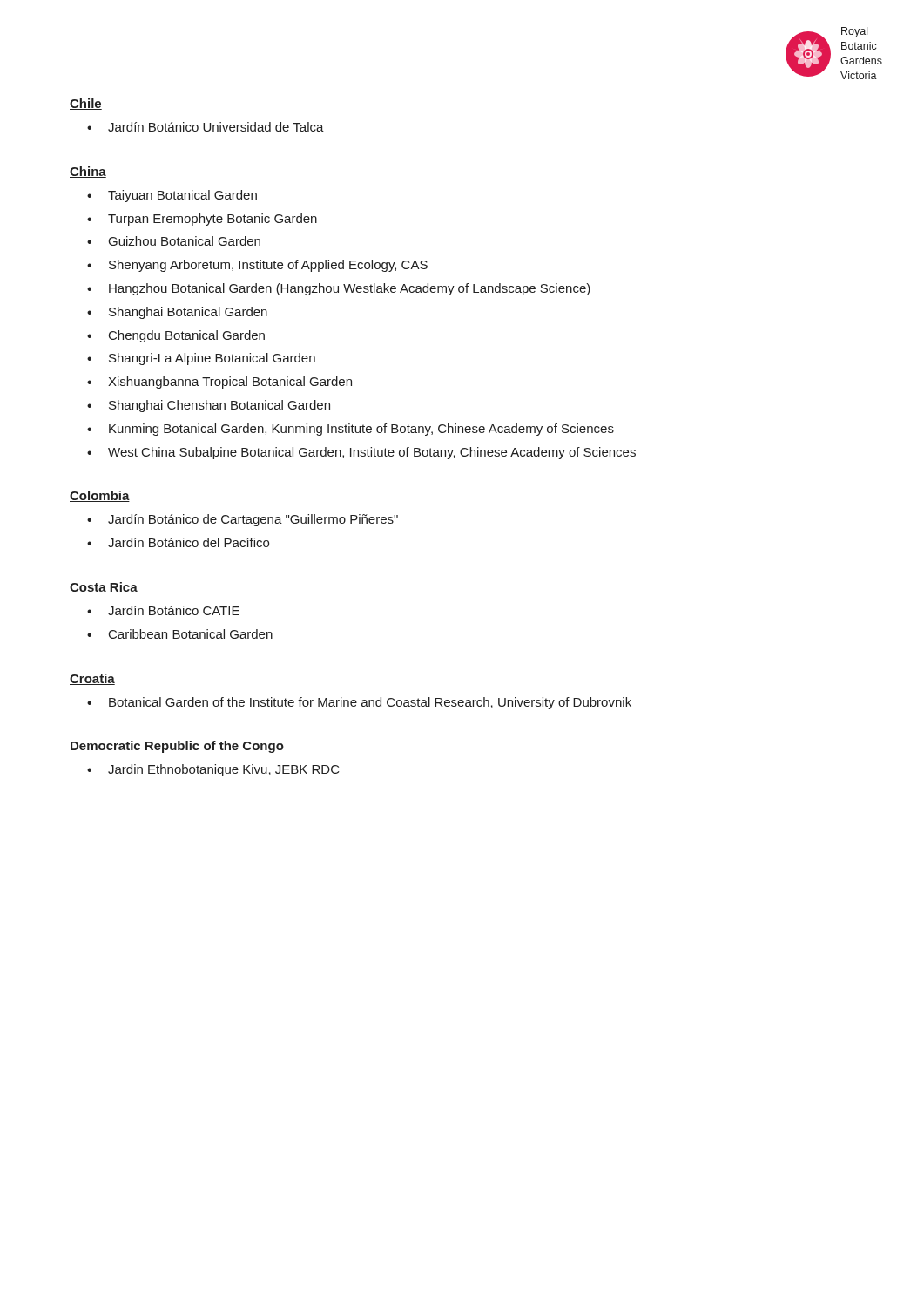Navigate to the passage starting "•Botanical Garden of the Institute for"
Screen dimensions: 1307x924
pyautogui.click(x=359, y=702)
